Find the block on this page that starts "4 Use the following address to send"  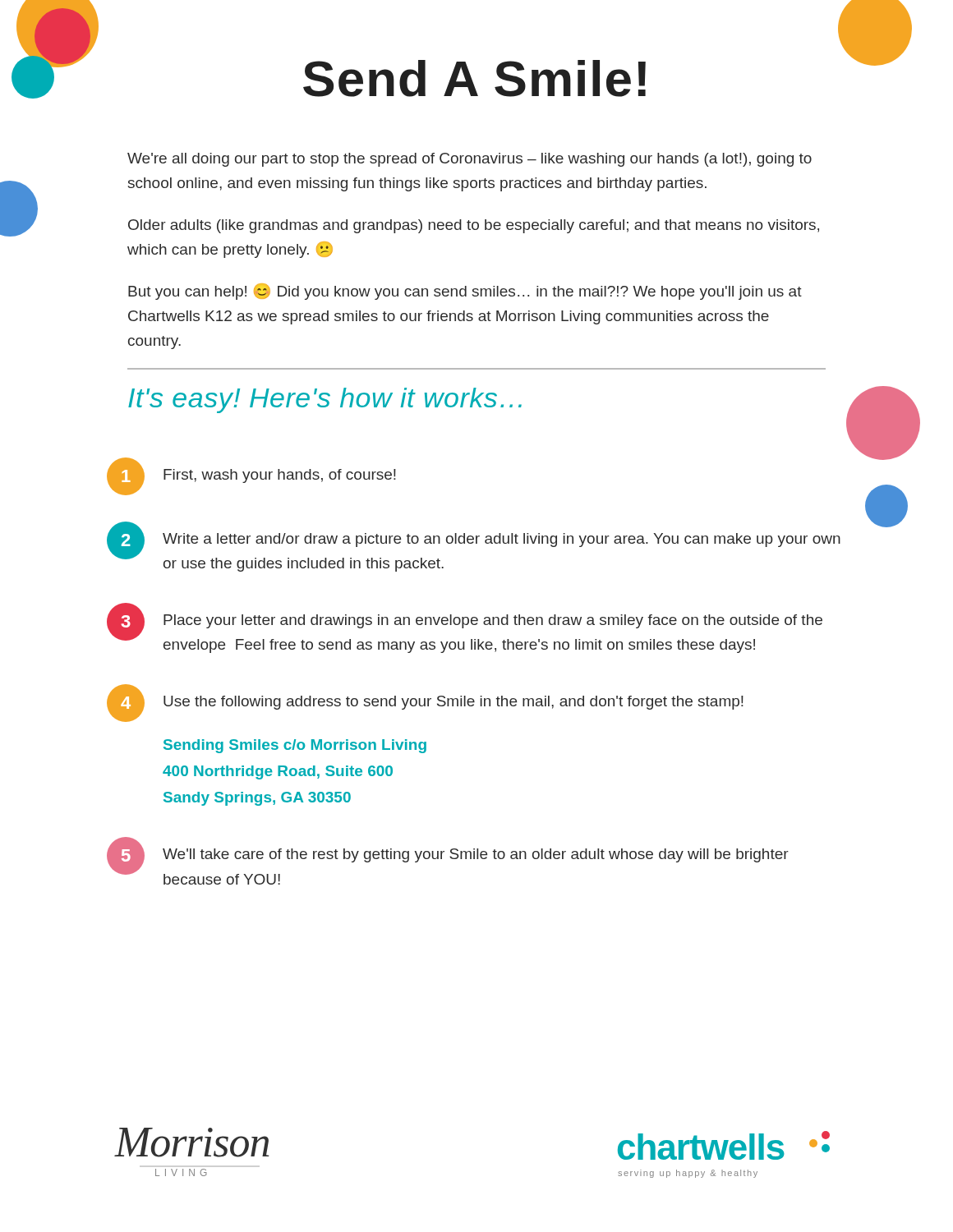coord(426,747)
